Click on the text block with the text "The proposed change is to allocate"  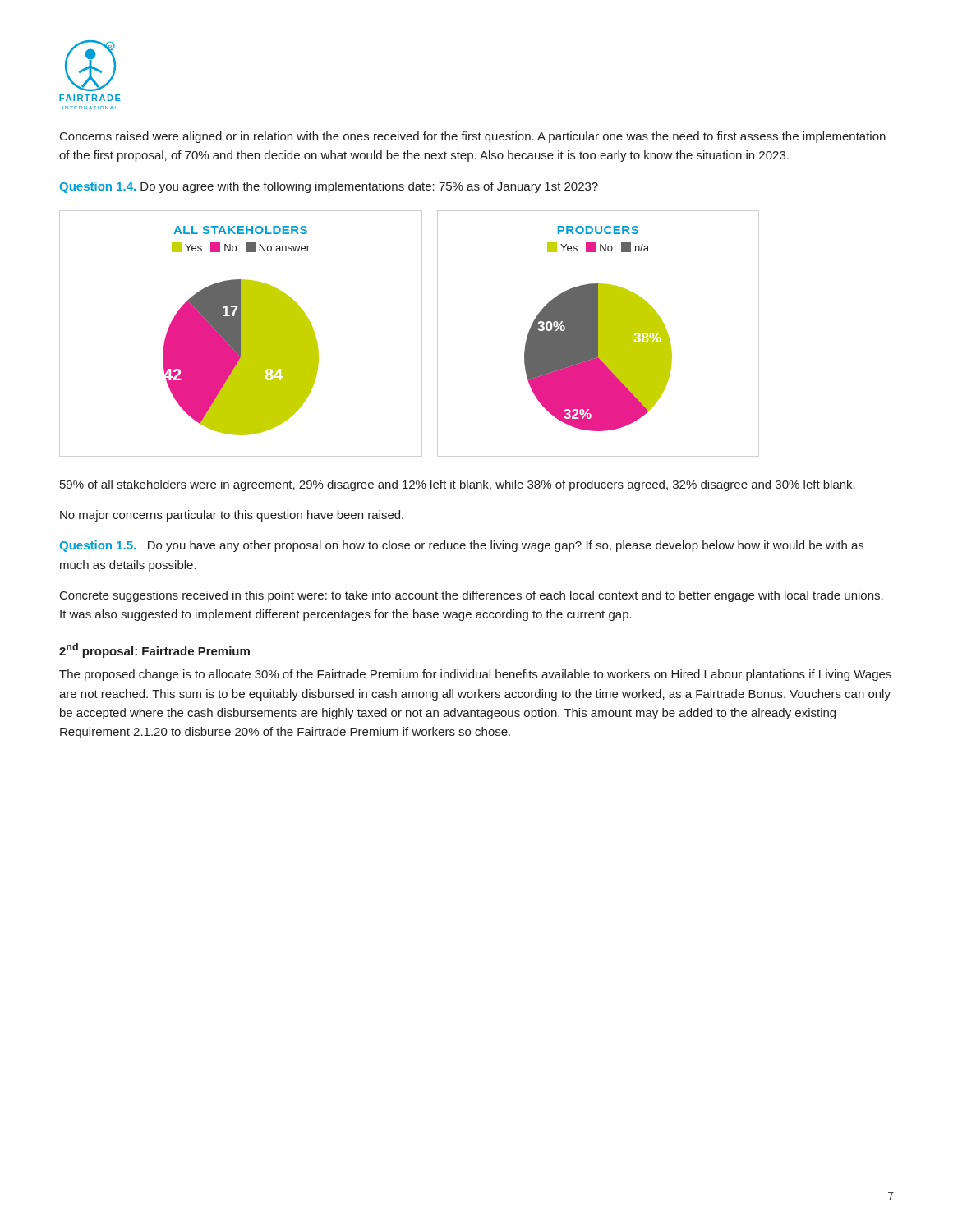tap(475, 703)
